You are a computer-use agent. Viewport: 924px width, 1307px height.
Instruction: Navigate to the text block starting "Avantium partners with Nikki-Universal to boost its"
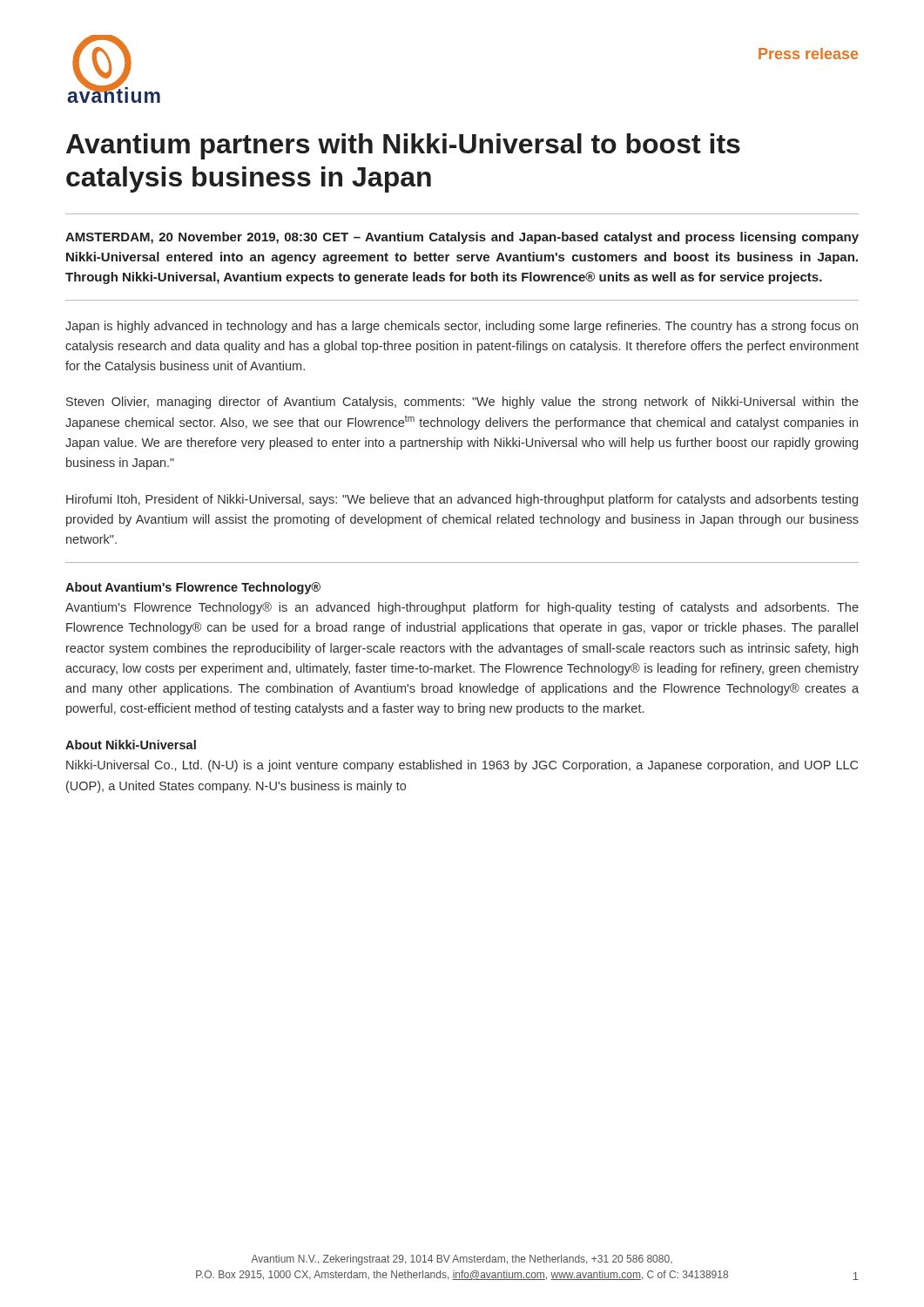[x=403, y=160]
